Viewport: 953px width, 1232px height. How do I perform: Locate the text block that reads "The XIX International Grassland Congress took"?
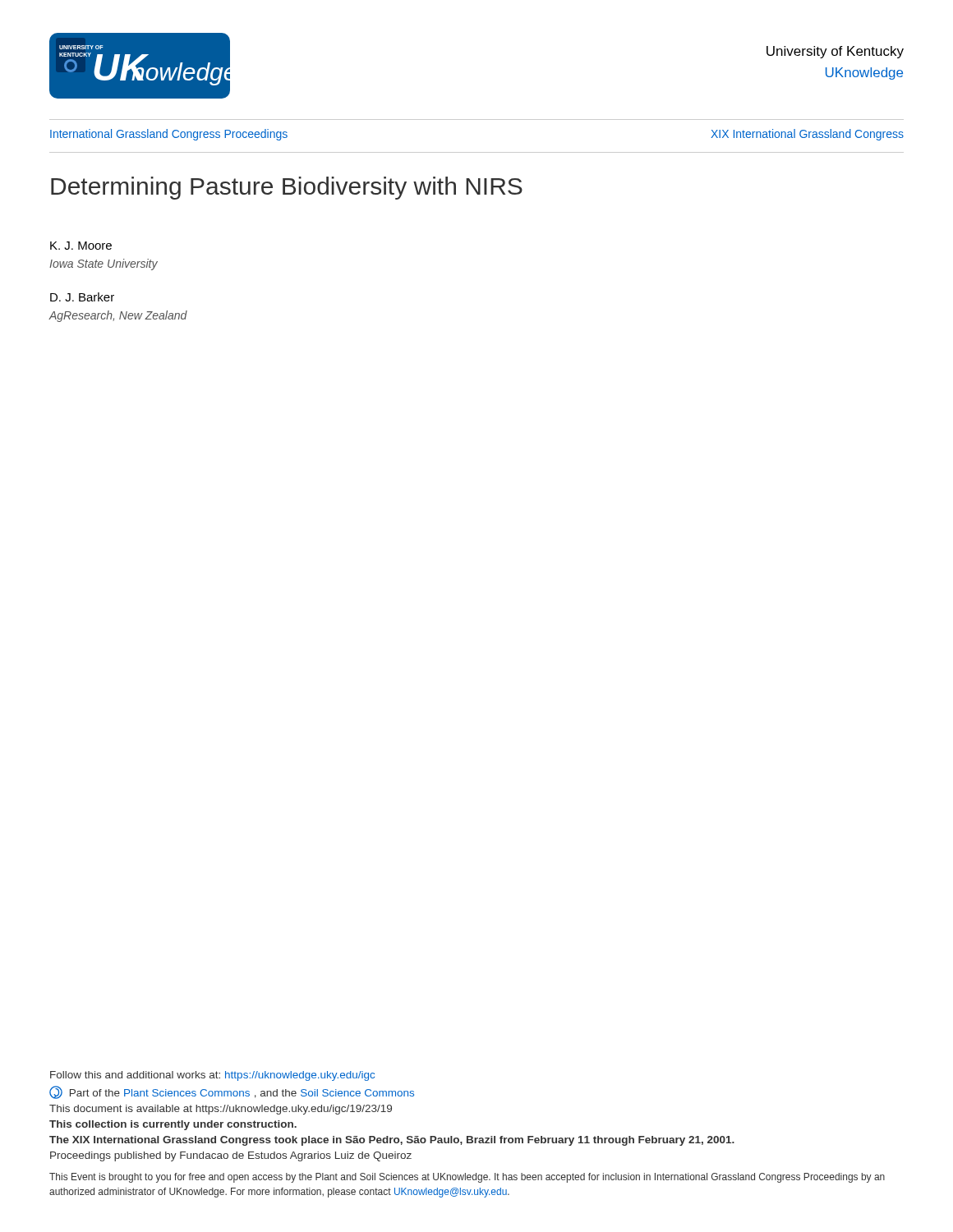pyautogui.click(x=392, y=1140)
